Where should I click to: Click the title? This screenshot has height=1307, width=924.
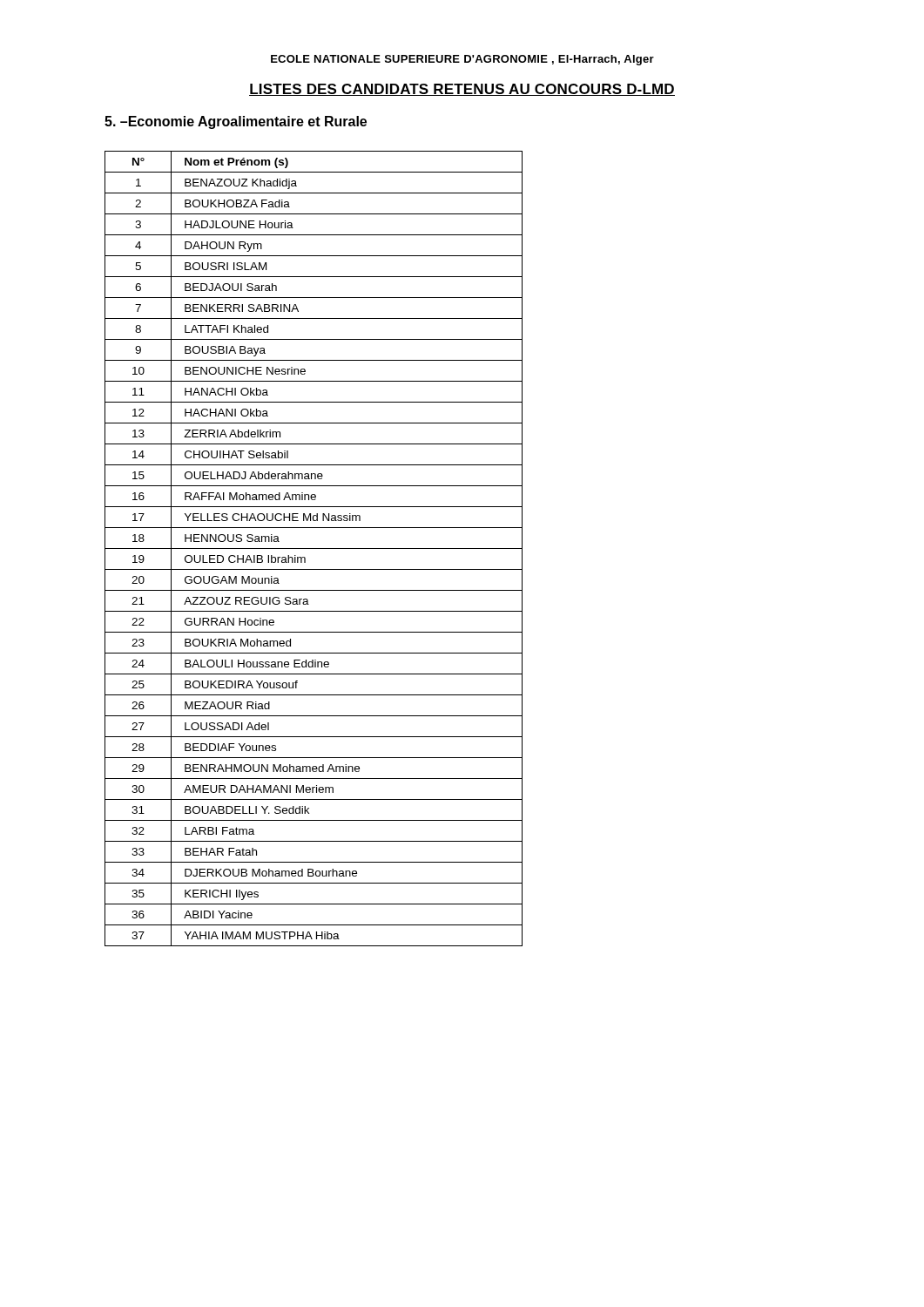[x=462, y=89]
